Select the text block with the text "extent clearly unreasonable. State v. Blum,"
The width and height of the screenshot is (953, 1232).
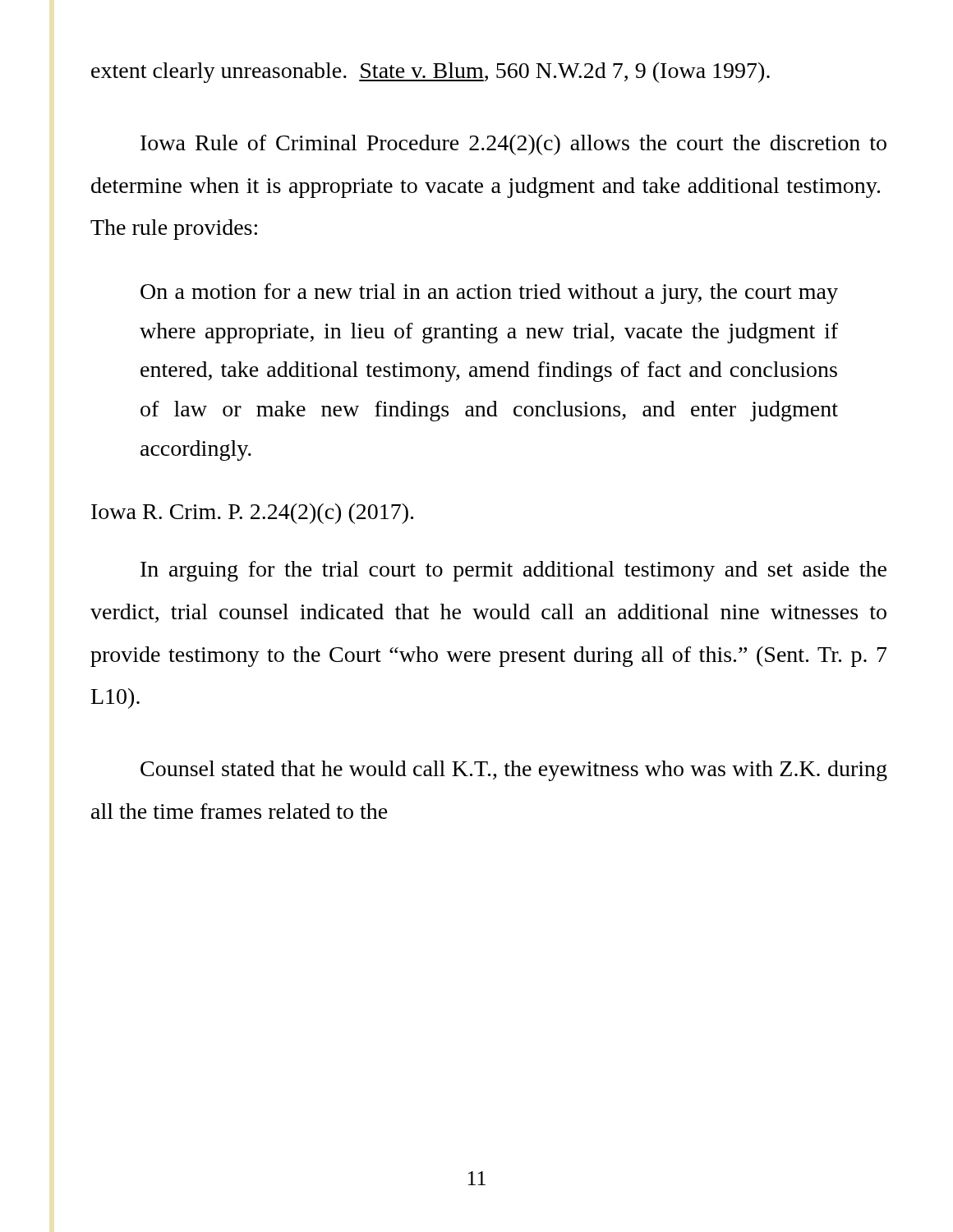431,70
